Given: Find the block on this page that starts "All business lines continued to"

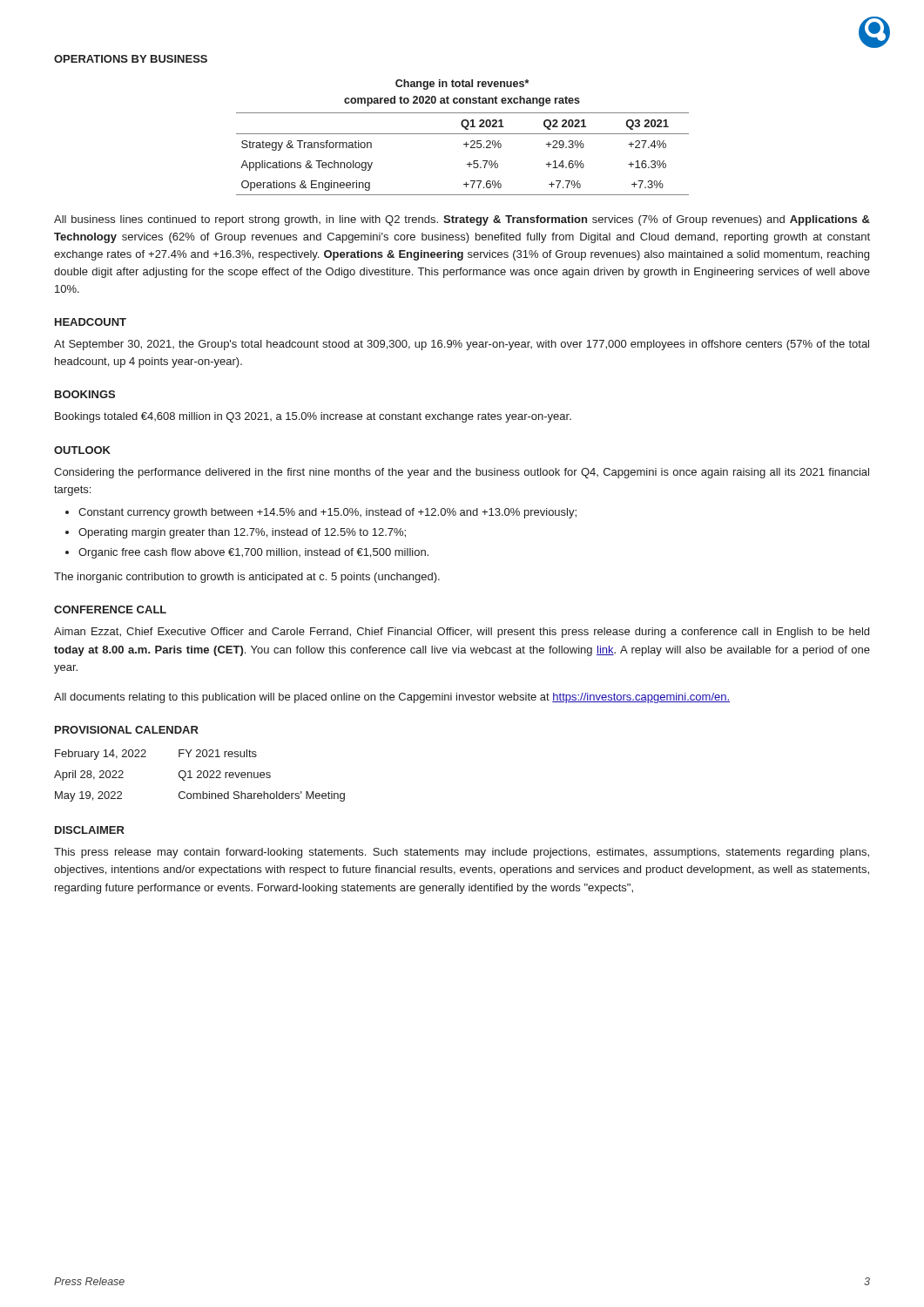Looking at the screenshot, I should (462, 254).
